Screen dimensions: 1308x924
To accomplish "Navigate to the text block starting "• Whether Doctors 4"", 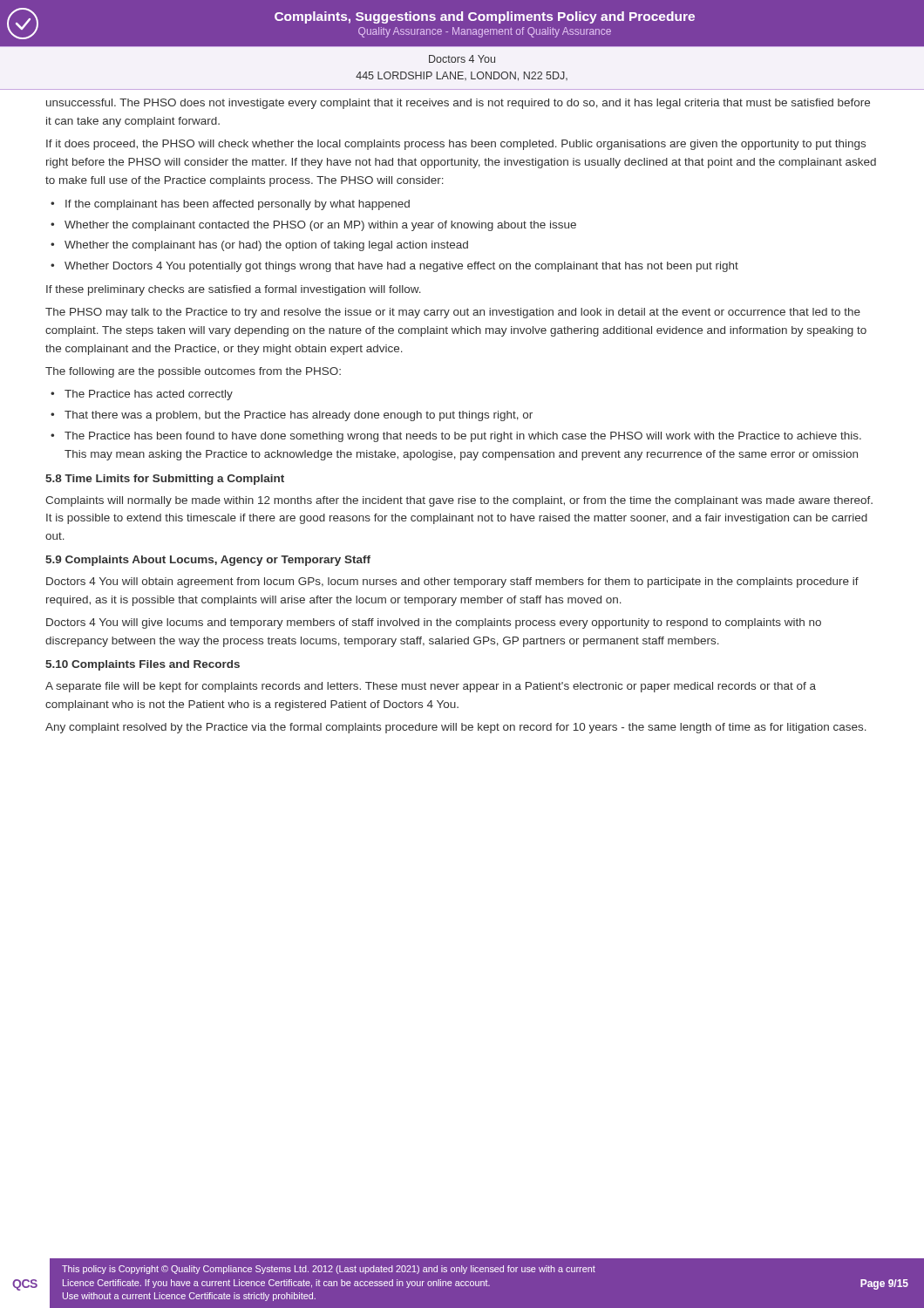I will pyautogui.click(x=394, y=267).
